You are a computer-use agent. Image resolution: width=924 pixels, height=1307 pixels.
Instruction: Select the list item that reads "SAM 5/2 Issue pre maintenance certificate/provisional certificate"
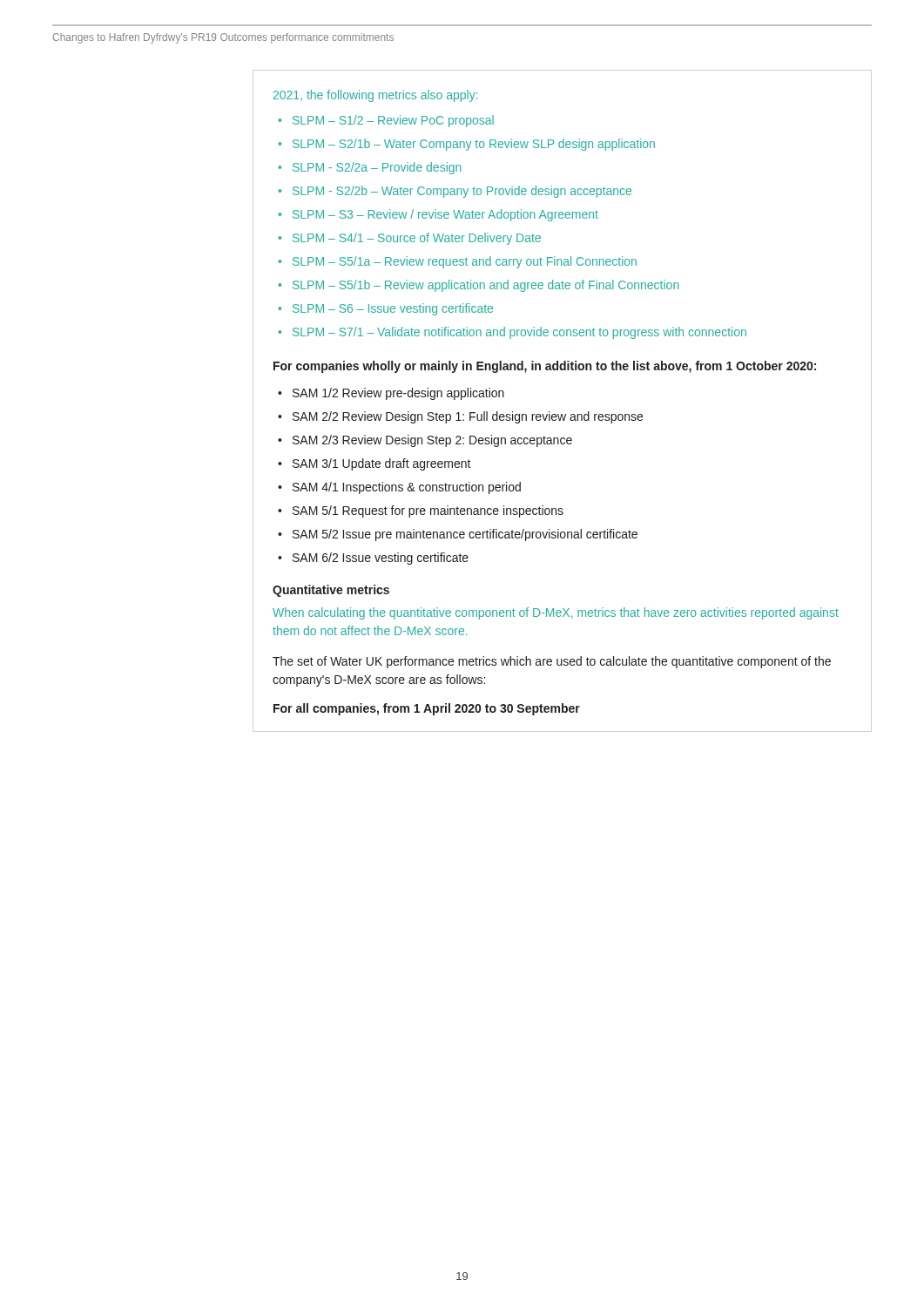tap(465, 534)
